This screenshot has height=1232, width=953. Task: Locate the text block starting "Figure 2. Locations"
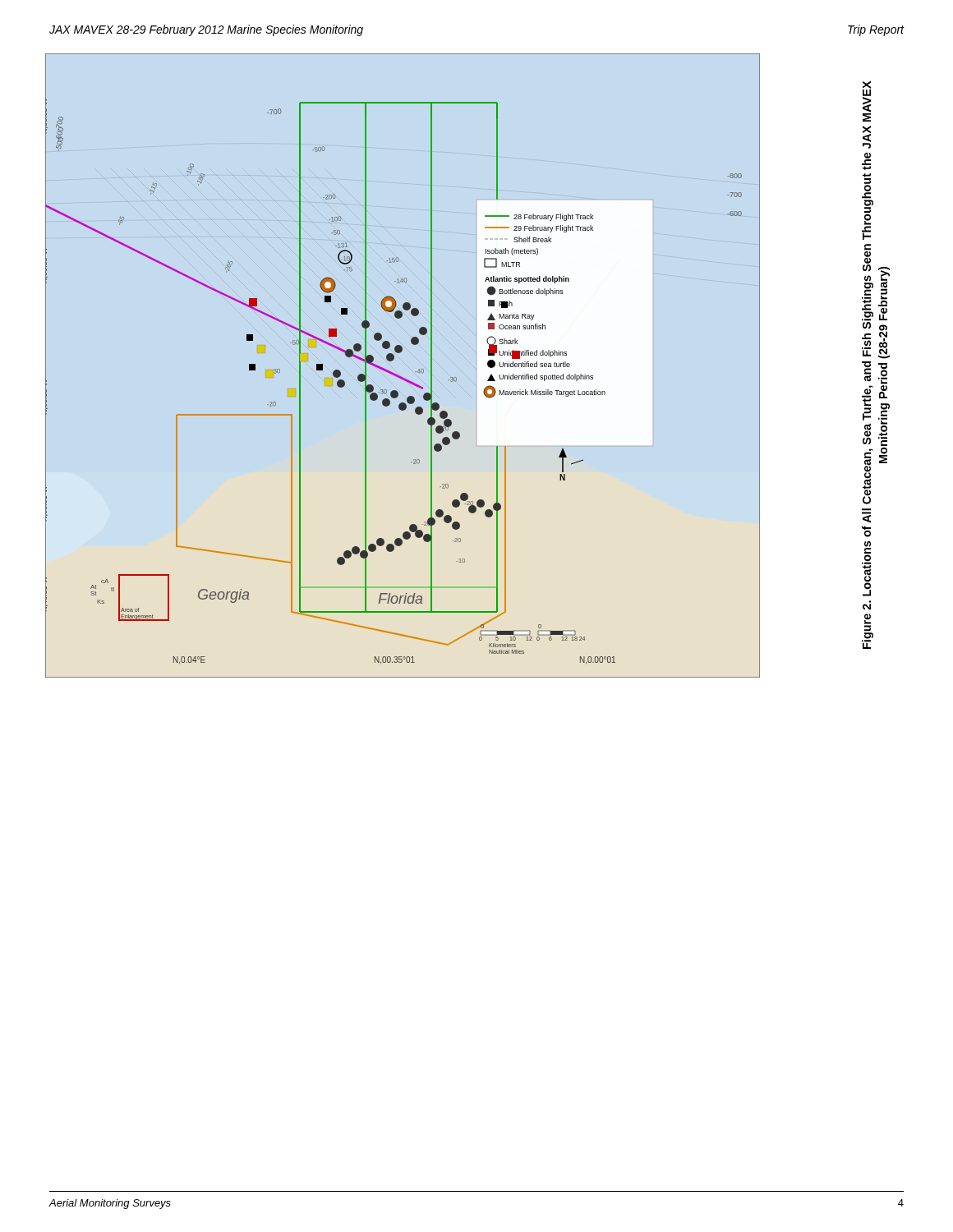(x=875, y=365)
